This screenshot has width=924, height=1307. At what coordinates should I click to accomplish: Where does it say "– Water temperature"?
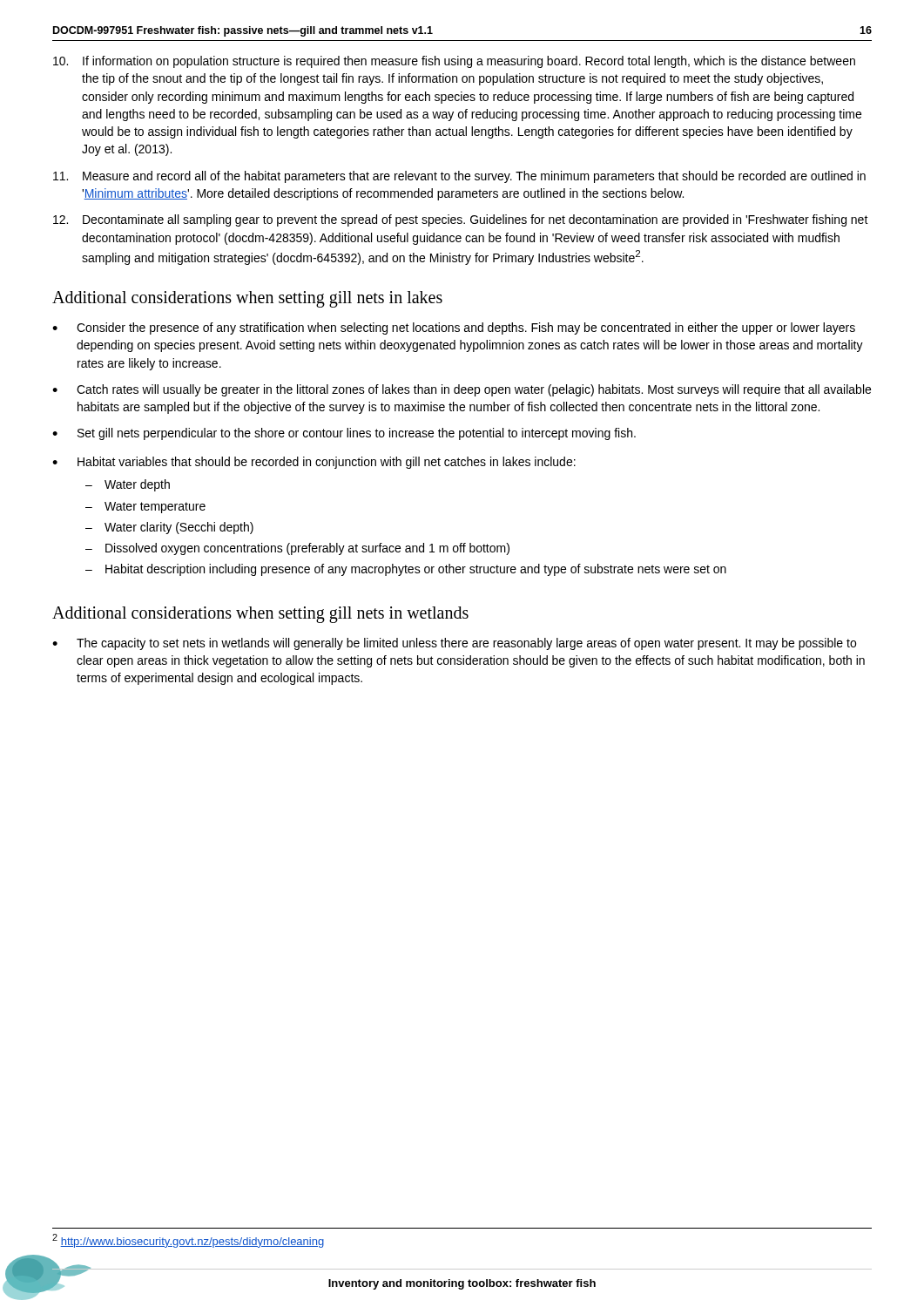click(145, 508)
